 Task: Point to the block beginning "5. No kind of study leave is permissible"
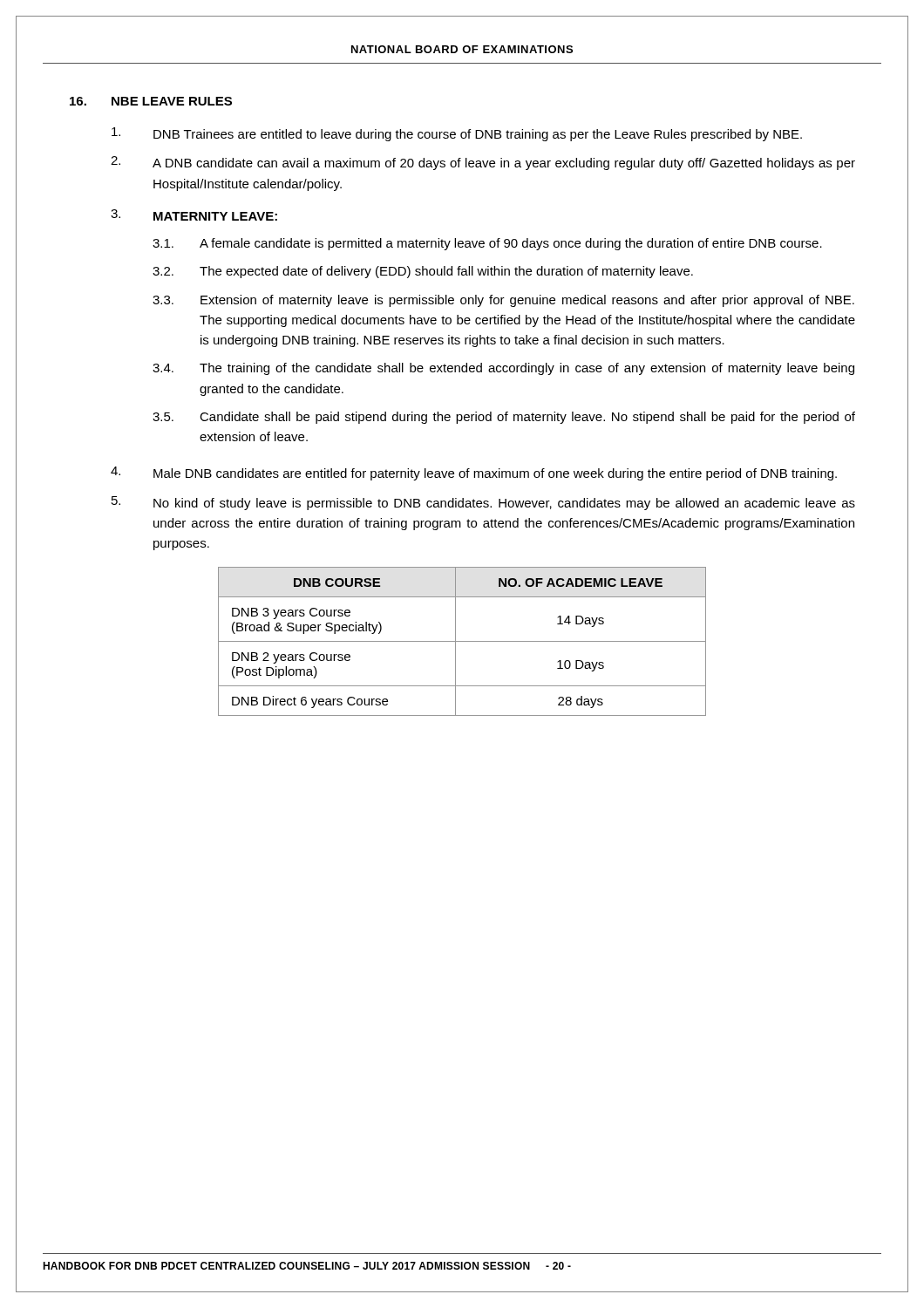[483, 523]
